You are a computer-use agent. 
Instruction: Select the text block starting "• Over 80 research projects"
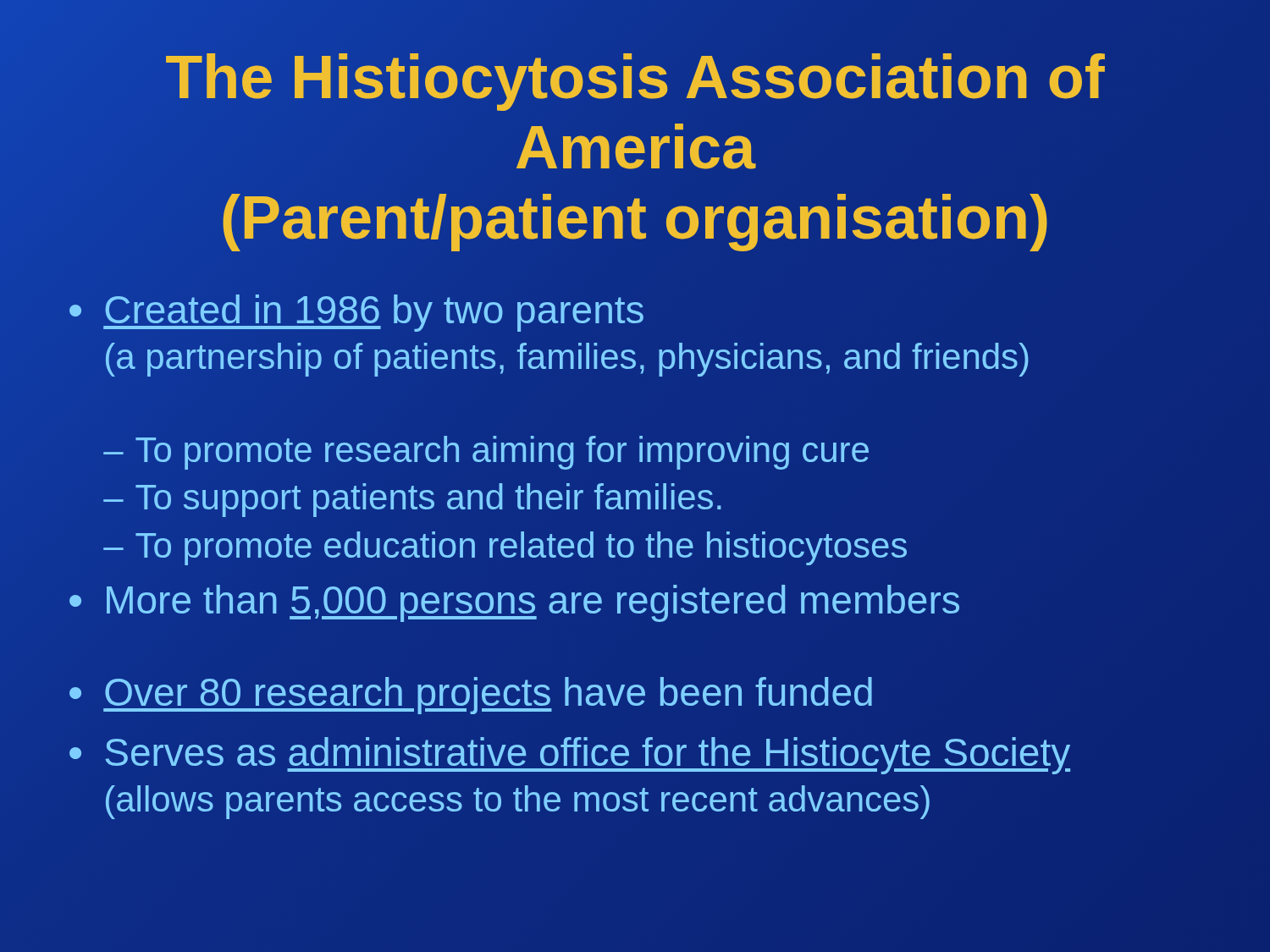(635, 695)
